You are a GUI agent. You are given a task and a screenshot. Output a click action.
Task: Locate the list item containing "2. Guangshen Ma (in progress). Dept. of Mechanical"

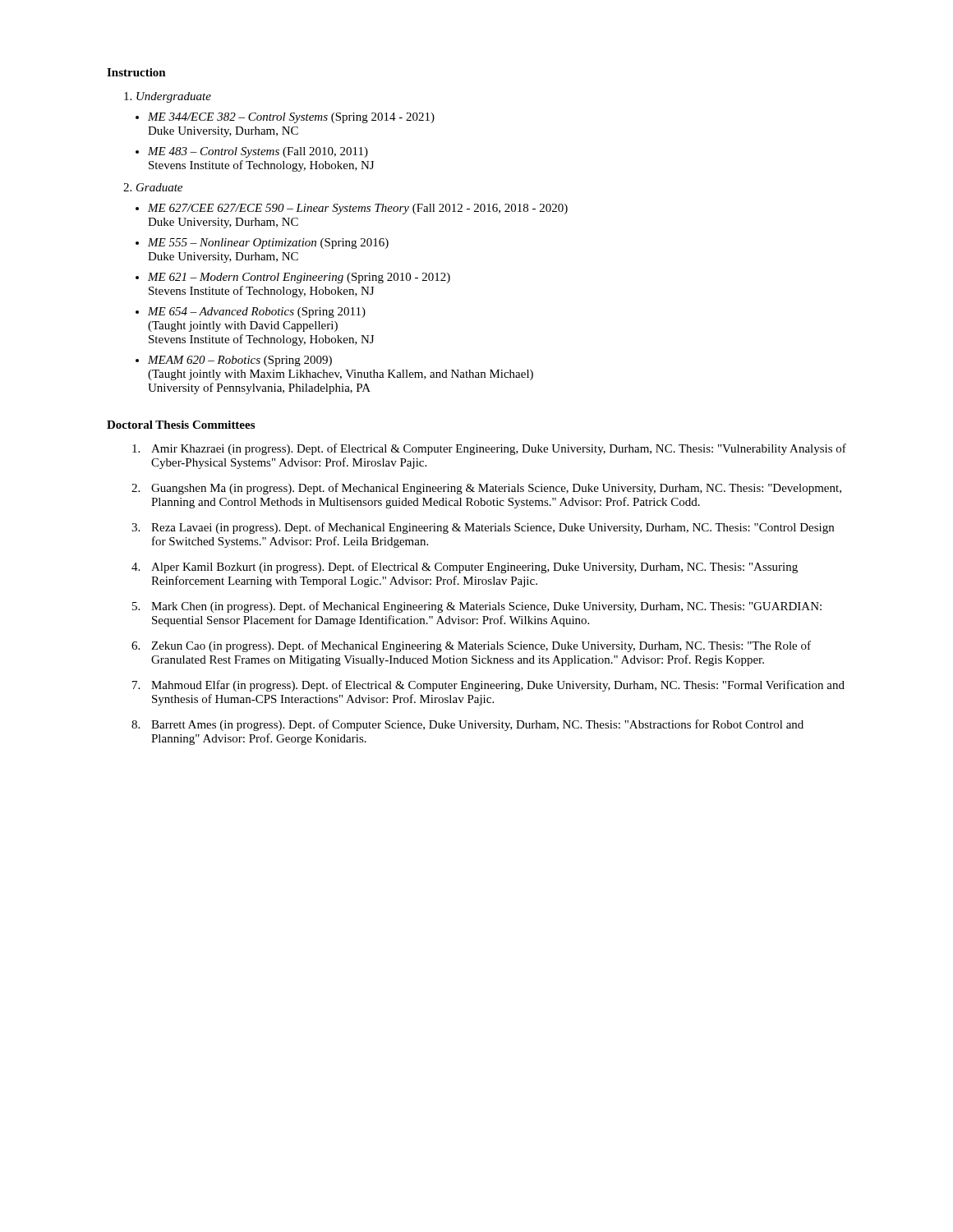(489, 495)
